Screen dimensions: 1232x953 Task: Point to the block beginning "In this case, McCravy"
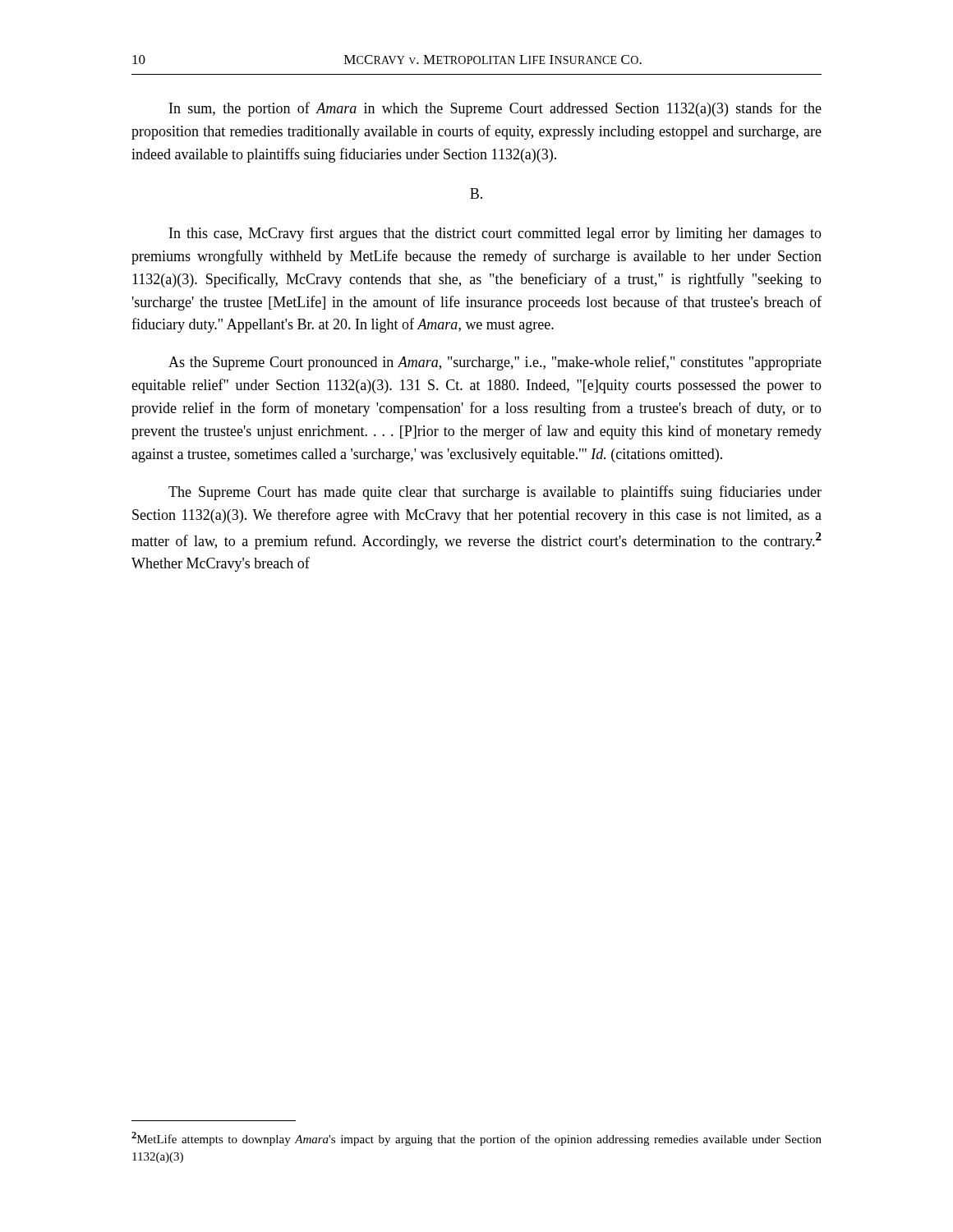[476, 279]
